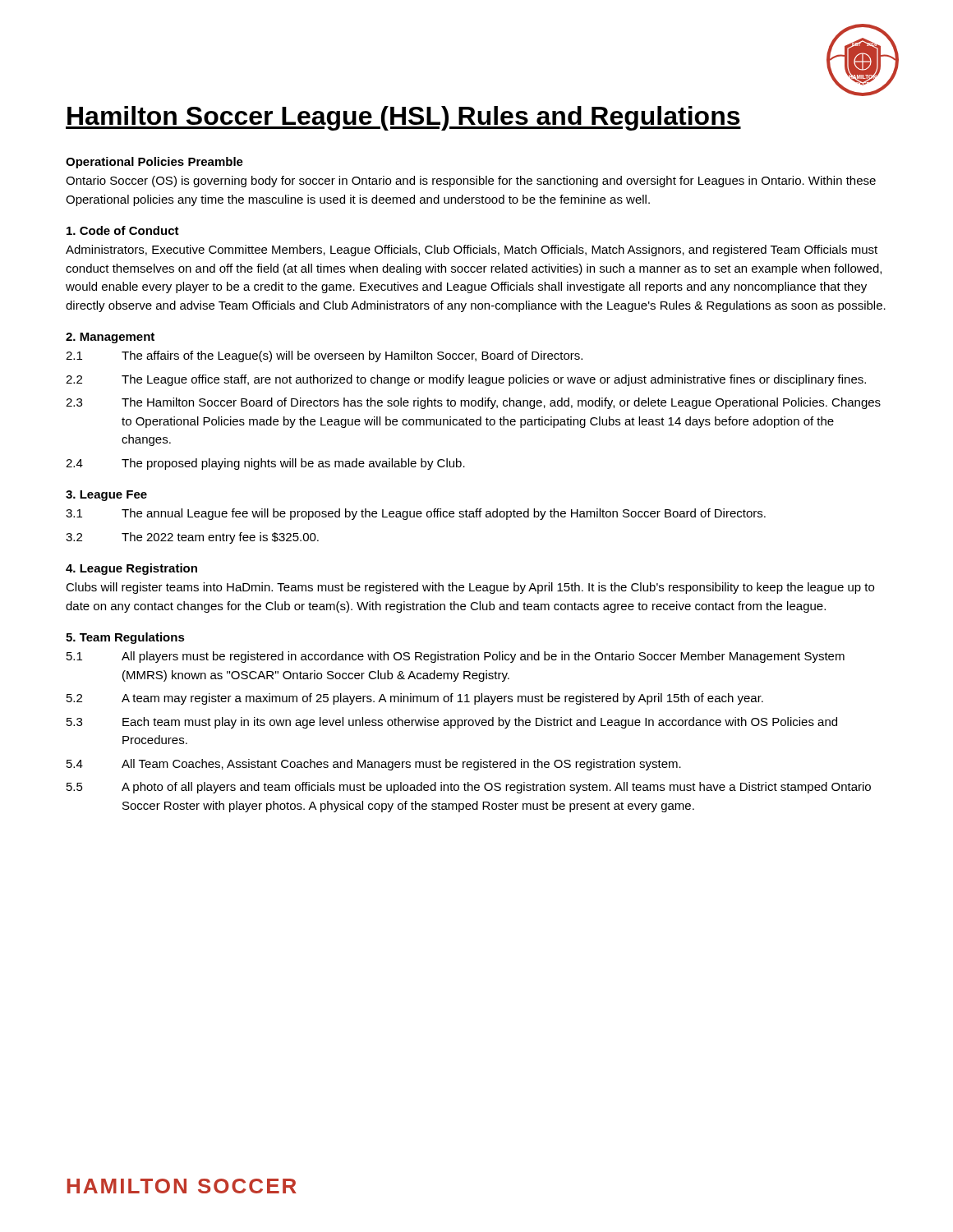Find the region starting "3. League Fee"
Viewport: 953px width, 1232px height.
pyautogui.click(x=106, y=494)
